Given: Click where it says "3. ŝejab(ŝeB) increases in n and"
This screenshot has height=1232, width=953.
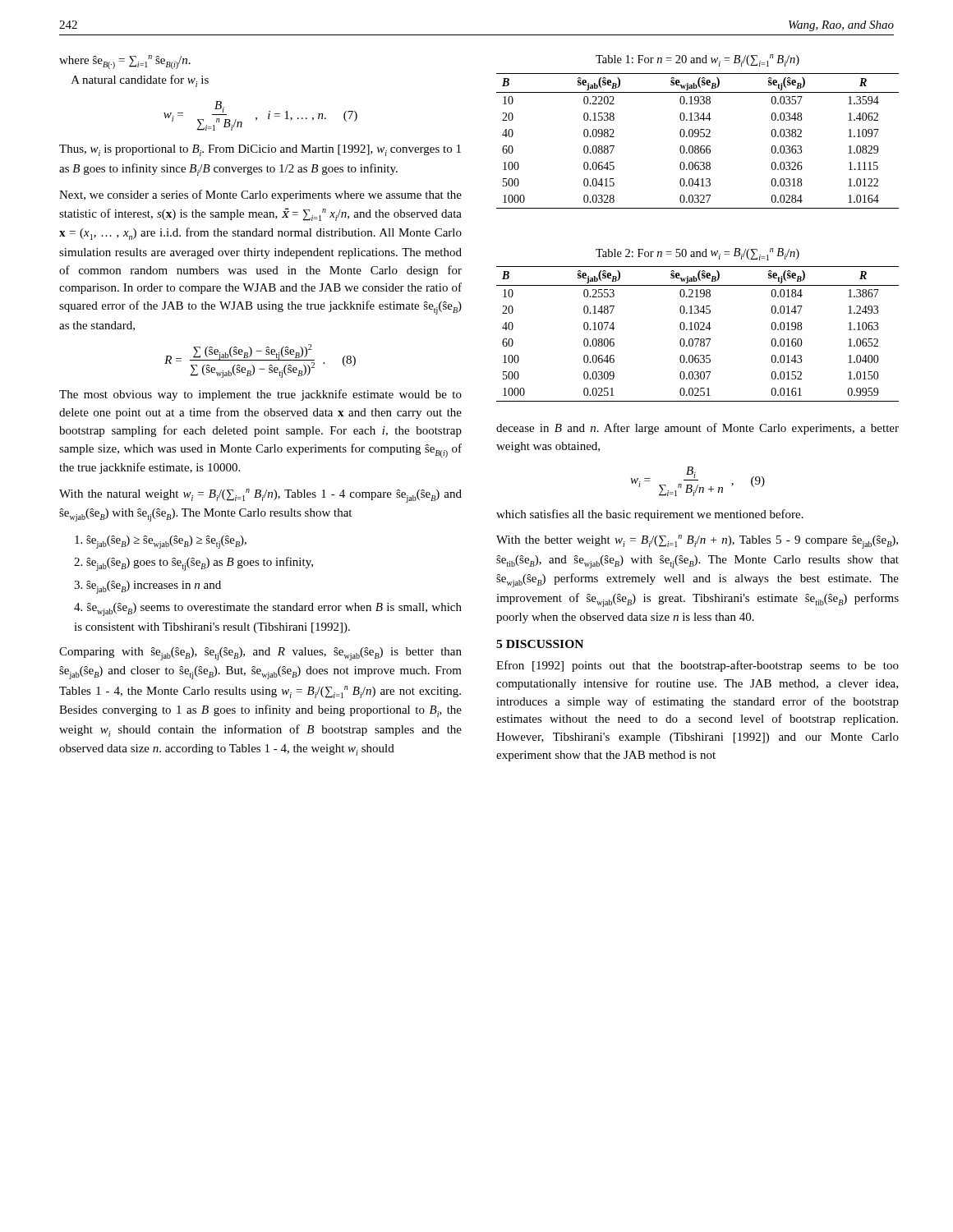Looking at the screenshot, I should pos(148,586).
